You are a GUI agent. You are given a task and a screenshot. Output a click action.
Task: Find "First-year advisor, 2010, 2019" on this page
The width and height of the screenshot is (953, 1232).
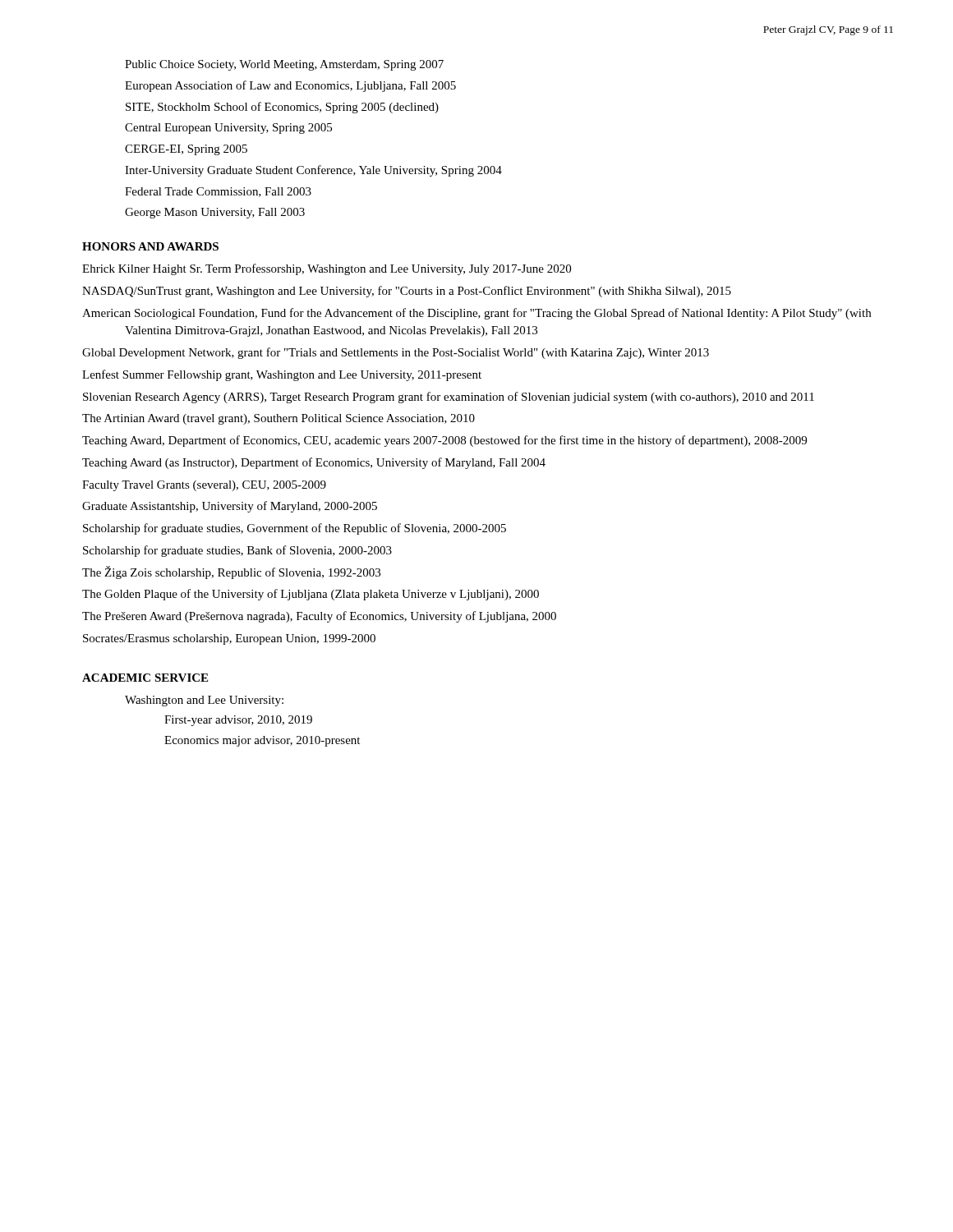click(x=238, y=720)
